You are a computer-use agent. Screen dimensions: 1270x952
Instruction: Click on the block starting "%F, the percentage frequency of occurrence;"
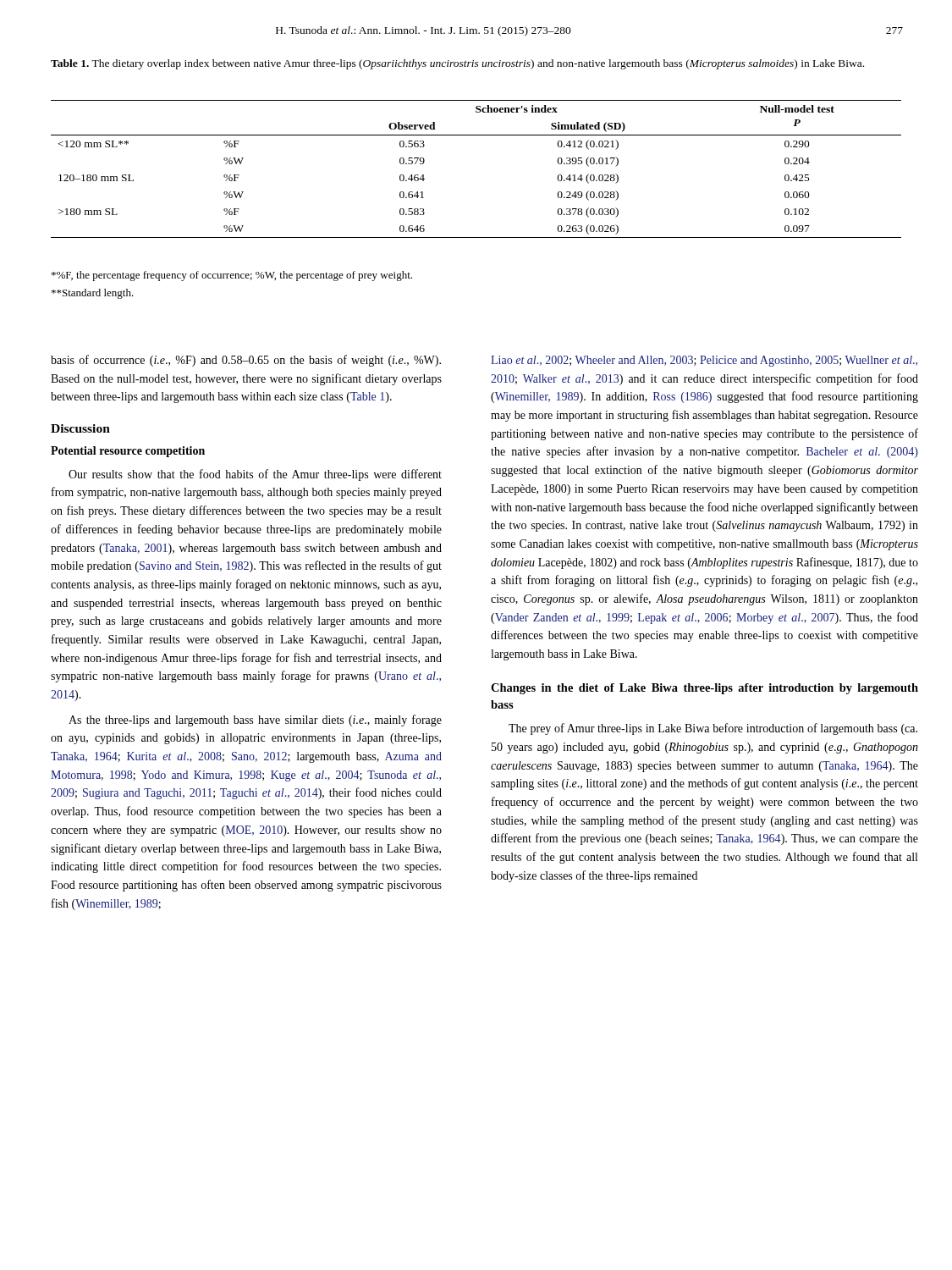[x=232, y=284]
